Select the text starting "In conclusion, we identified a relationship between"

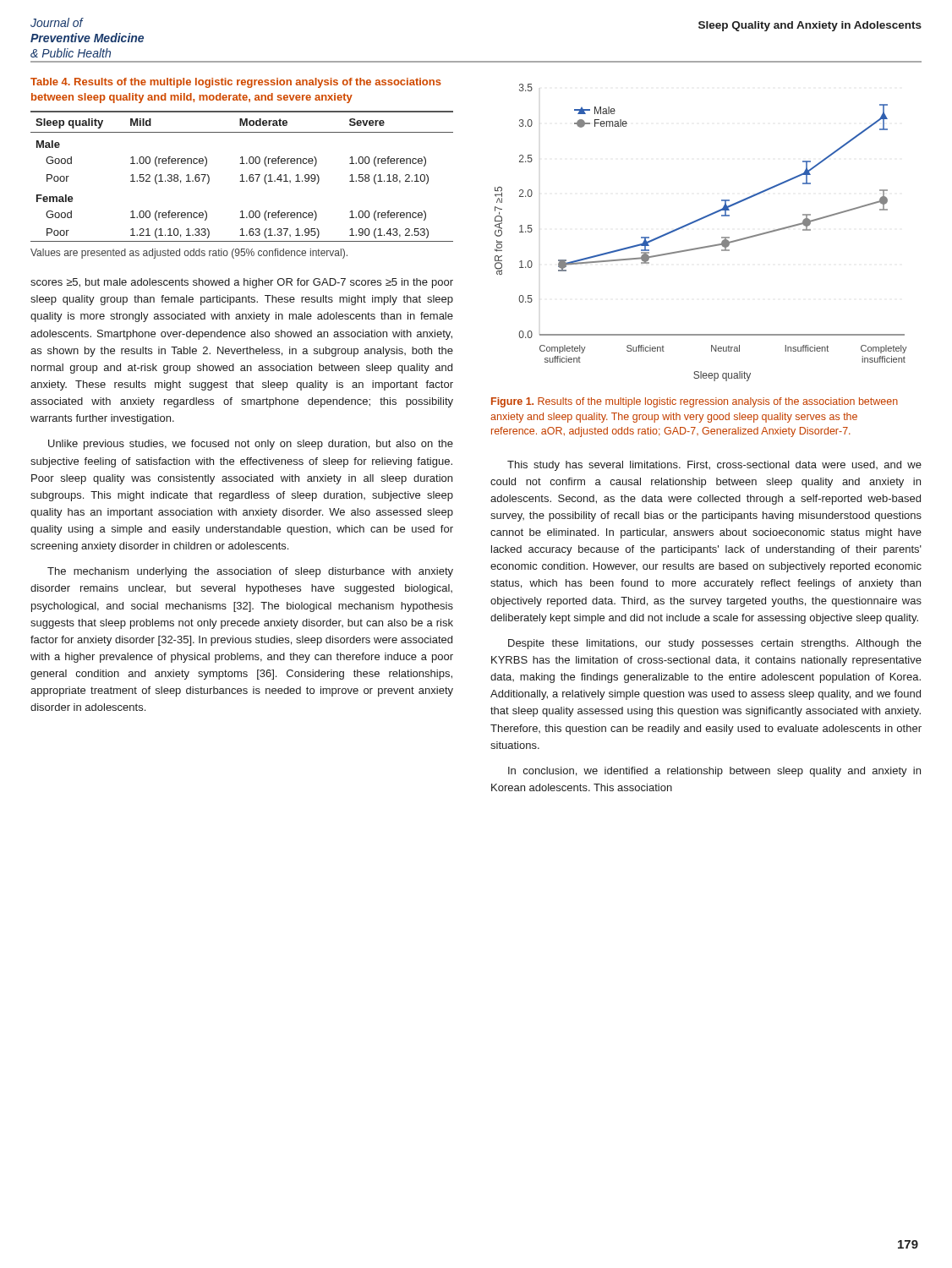tap(706, 779)
